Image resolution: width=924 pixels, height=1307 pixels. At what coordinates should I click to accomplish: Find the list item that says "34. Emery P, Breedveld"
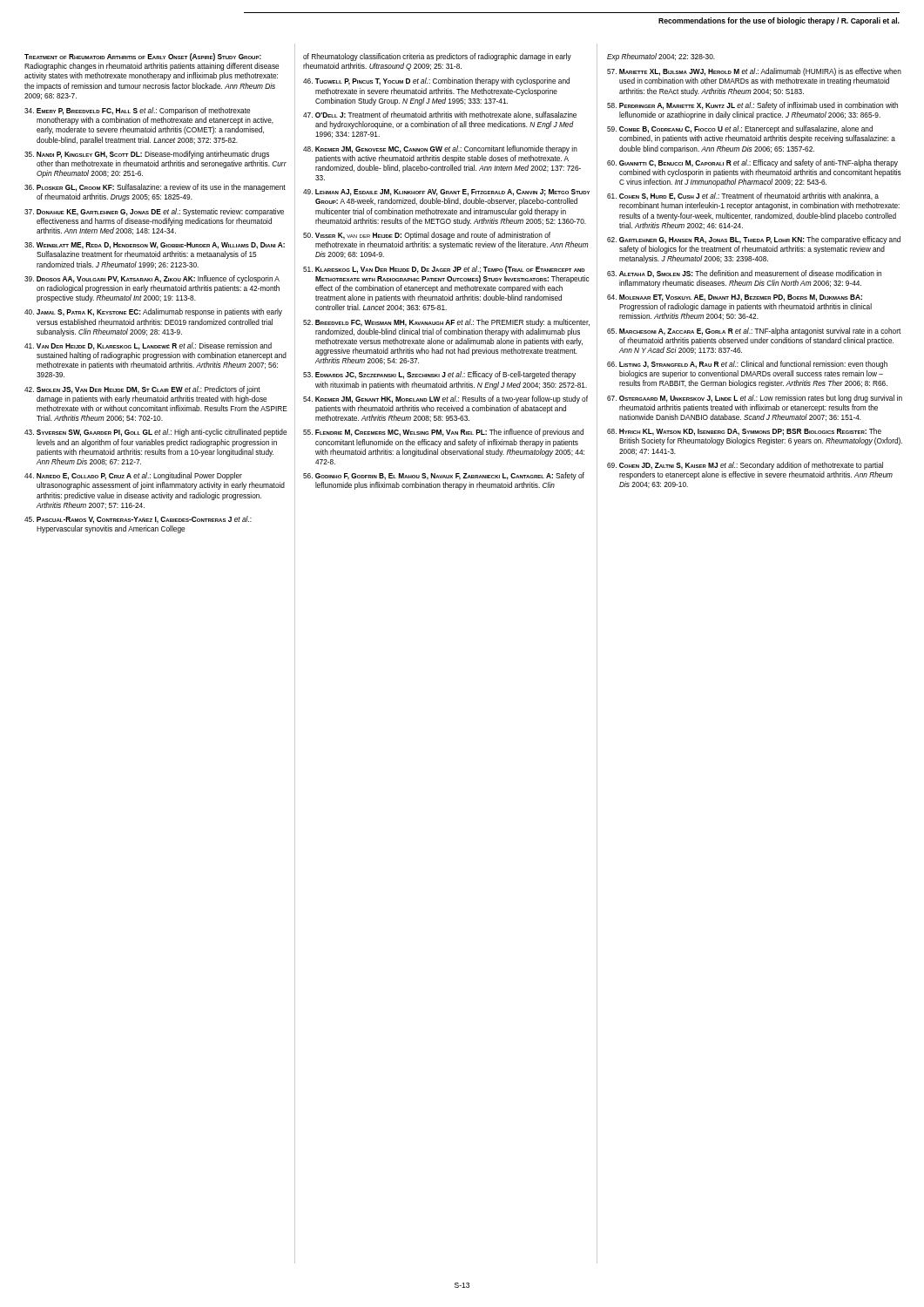(149, 125)
